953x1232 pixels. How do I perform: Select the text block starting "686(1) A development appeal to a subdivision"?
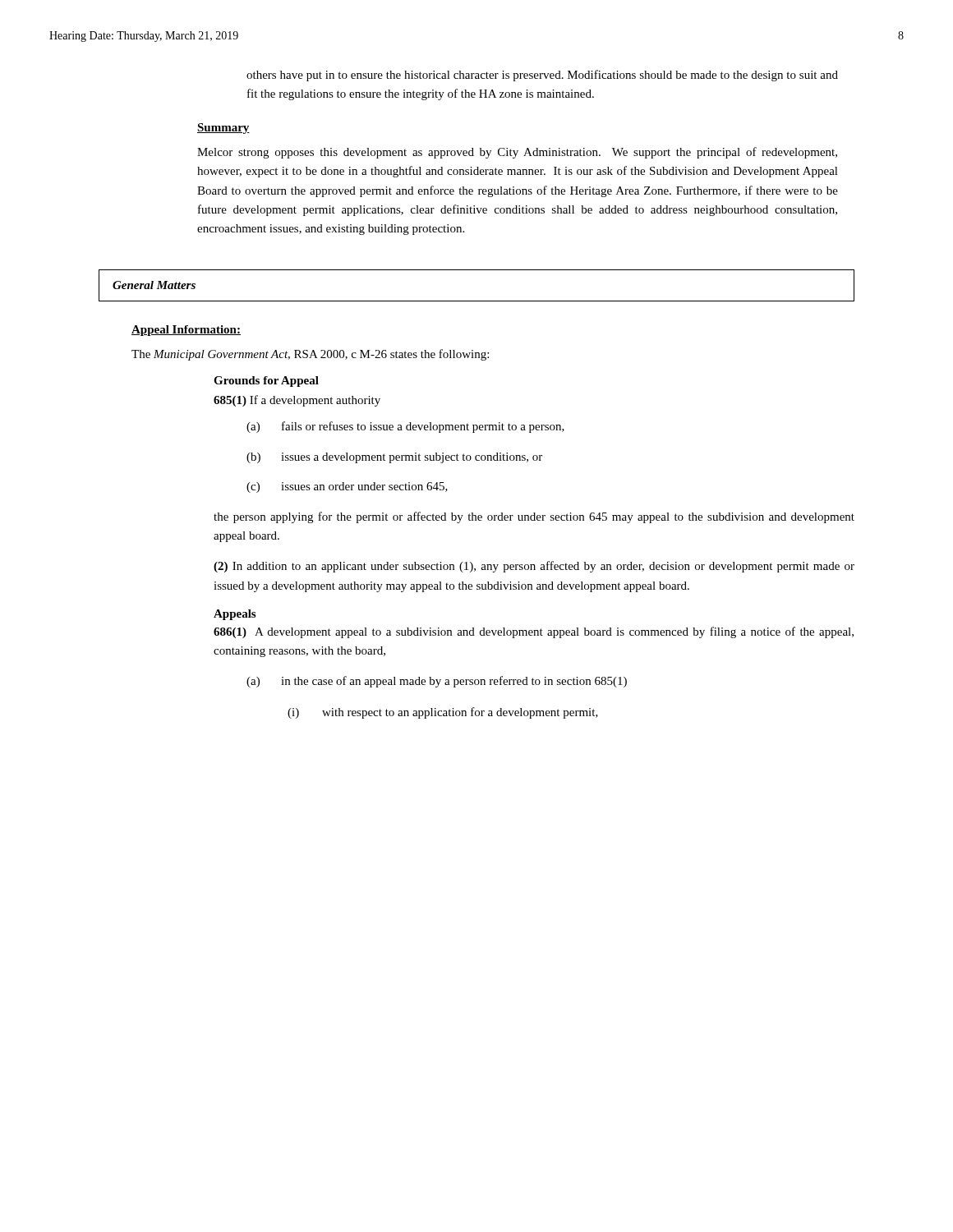[534, 641]
